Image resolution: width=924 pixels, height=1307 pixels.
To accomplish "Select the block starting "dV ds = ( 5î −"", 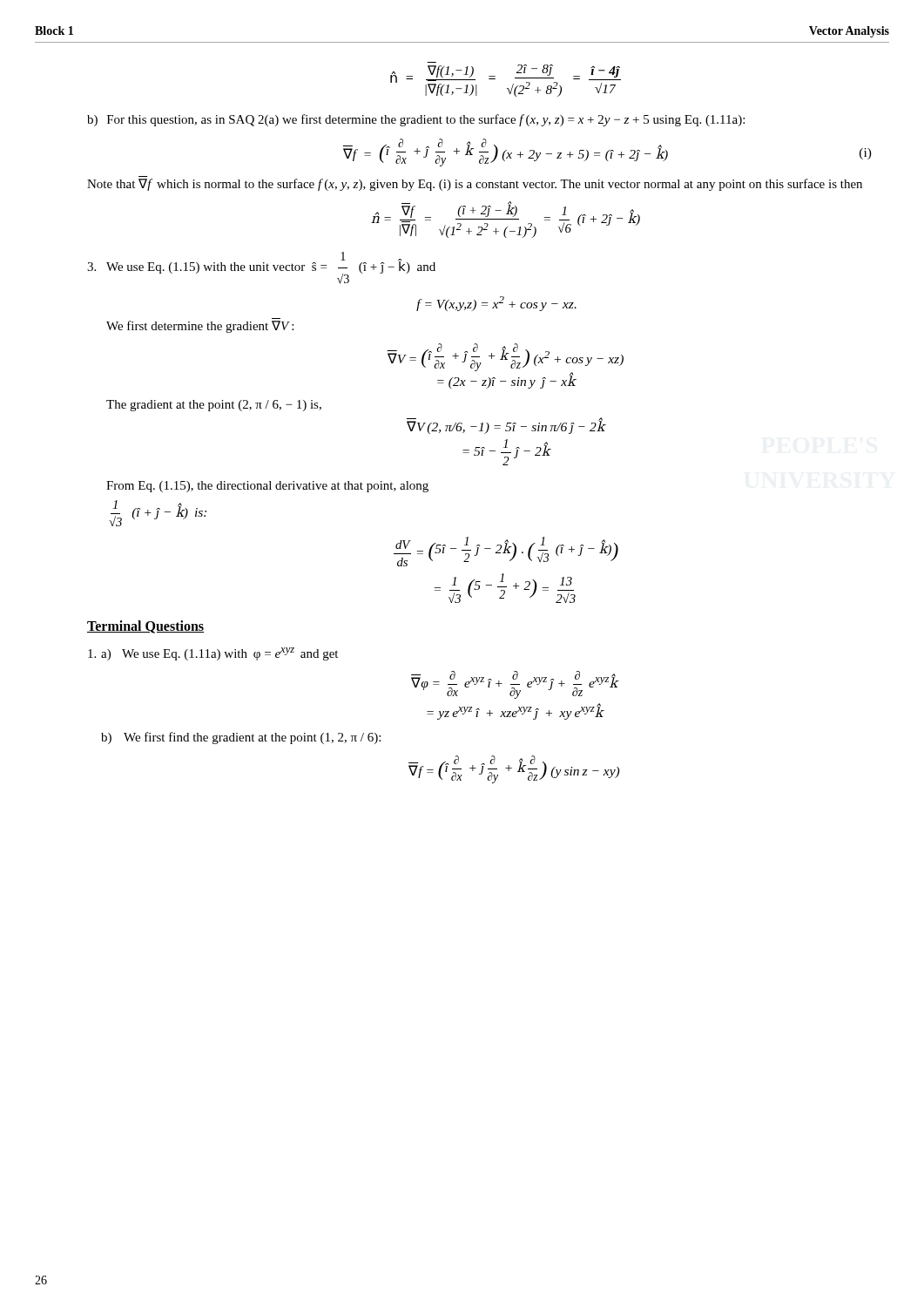I will [x=506, y=552].
